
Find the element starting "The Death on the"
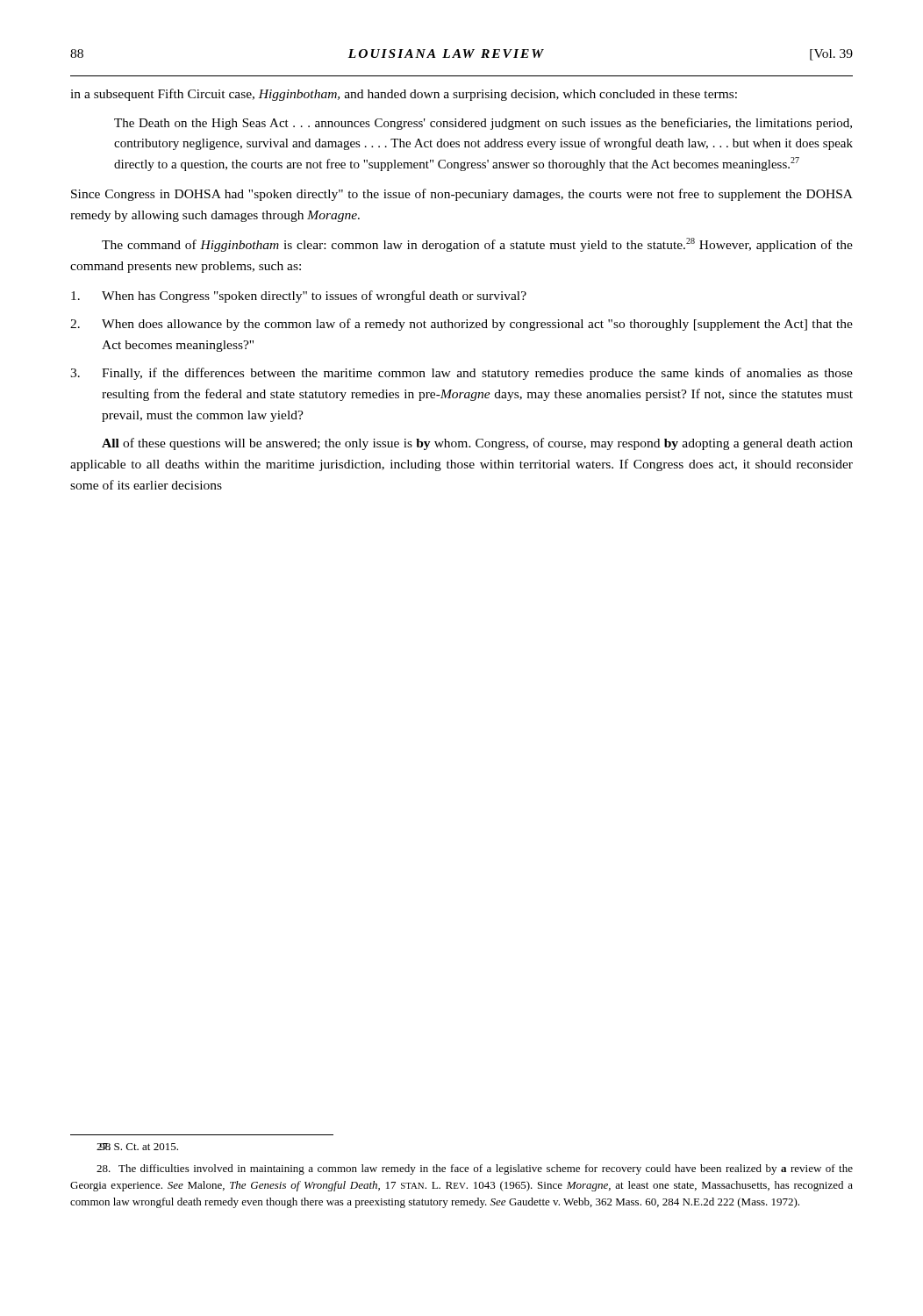pos(483,143)
